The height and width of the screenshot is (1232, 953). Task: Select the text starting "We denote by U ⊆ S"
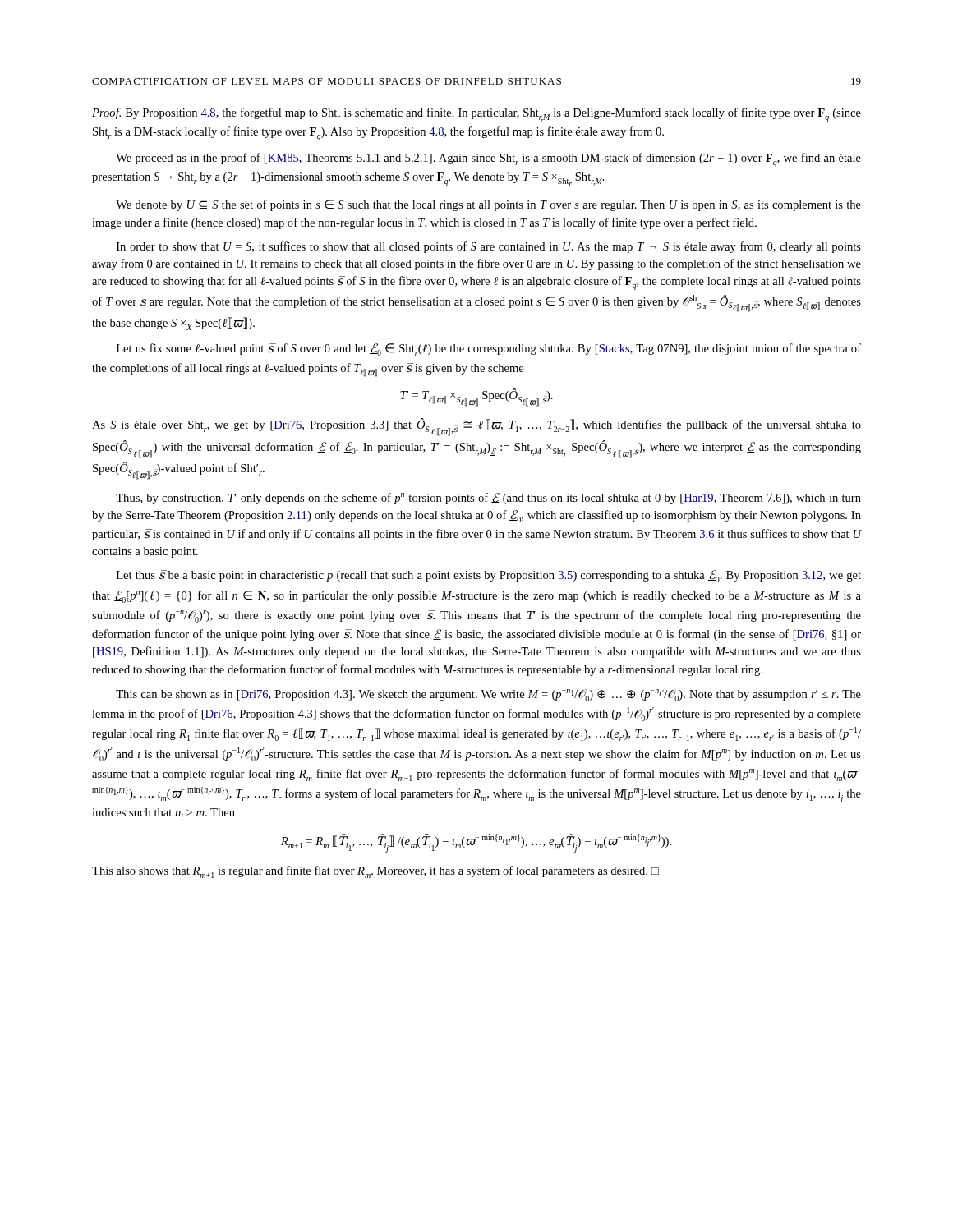[x=476, y=214]
